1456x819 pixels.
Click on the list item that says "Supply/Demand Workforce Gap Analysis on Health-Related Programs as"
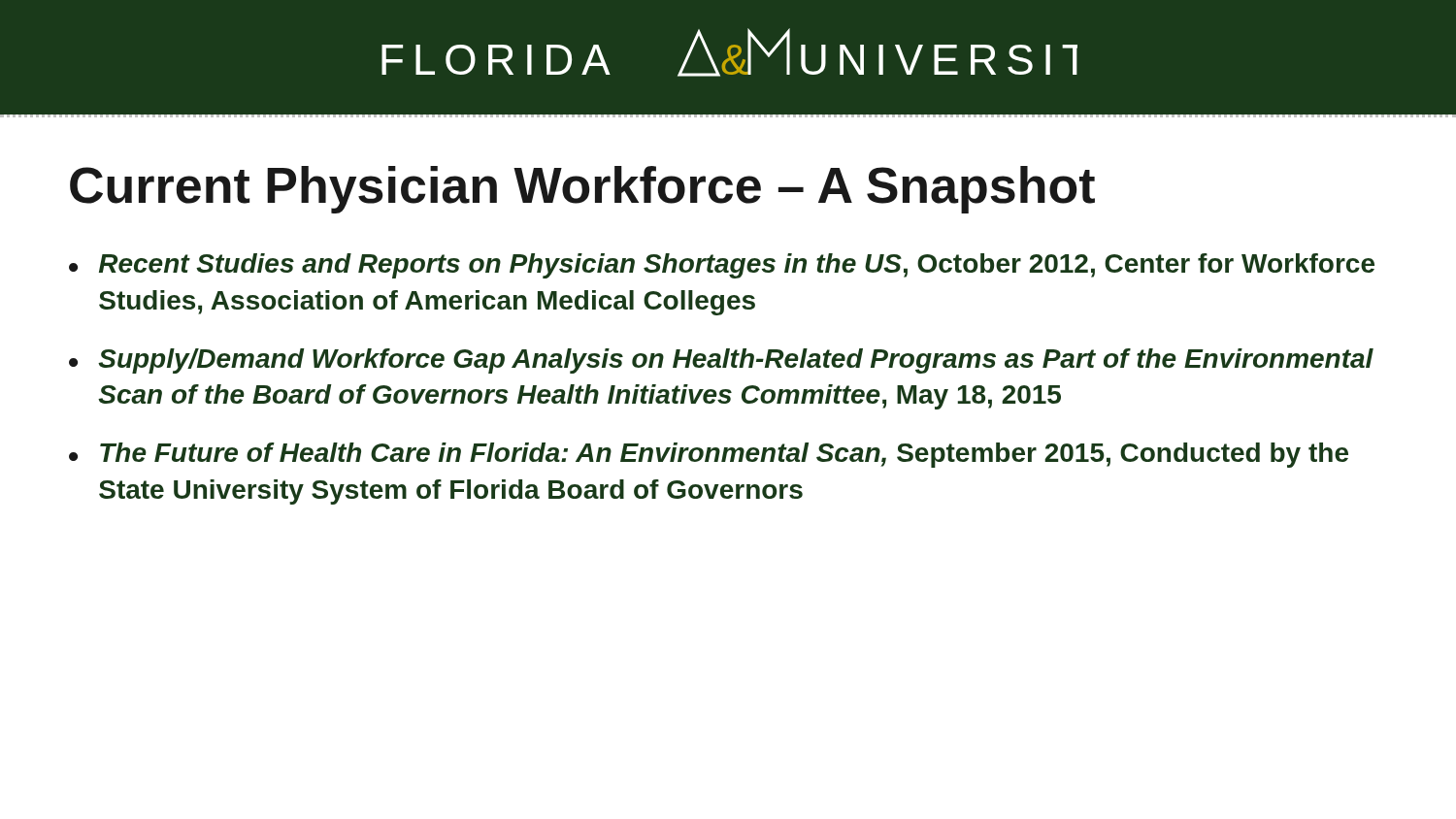[x=743, y=377]
